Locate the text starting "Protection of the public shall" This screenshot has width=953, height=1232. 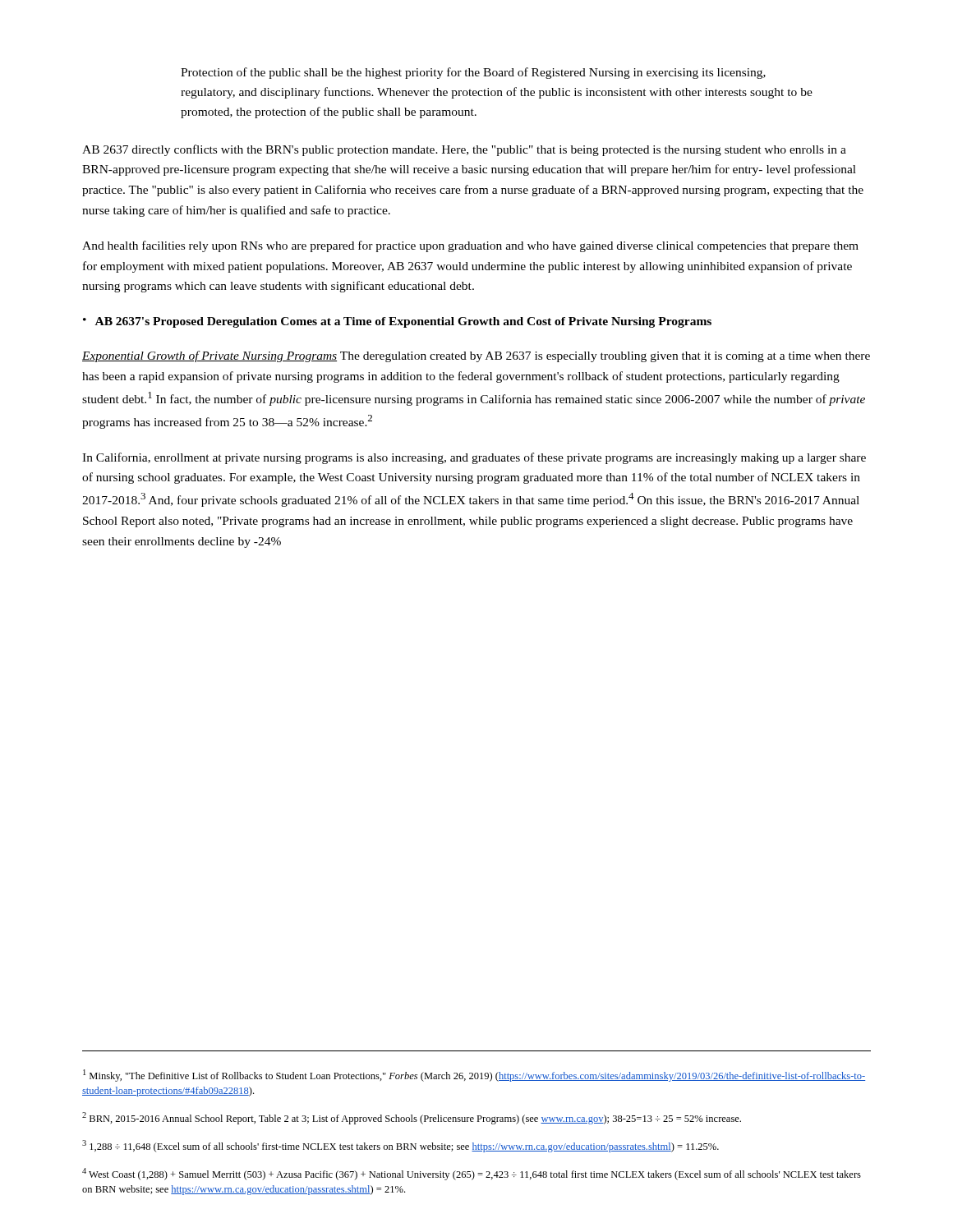501,92
